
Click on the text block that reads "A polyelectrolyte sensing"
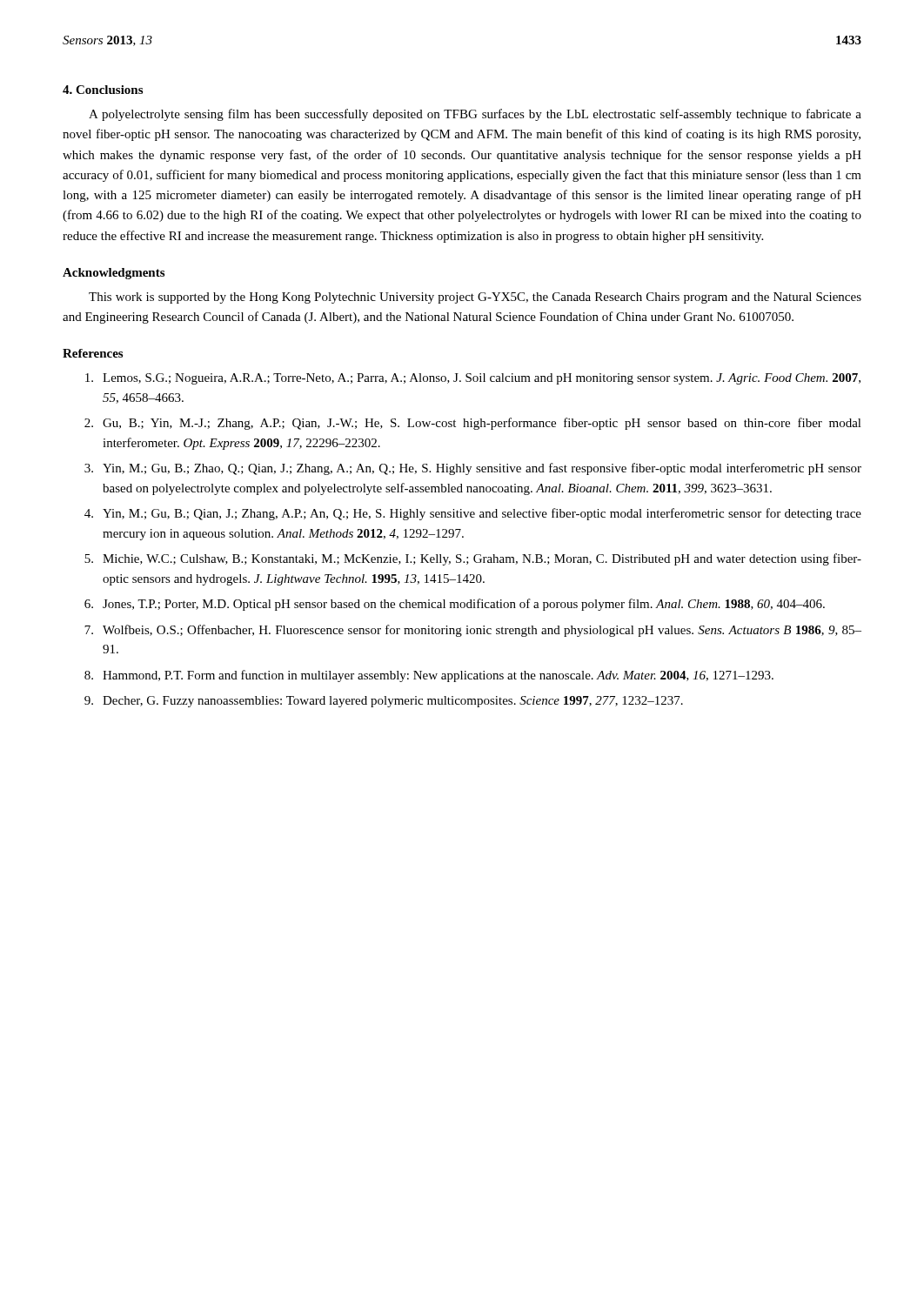[462, 175]
